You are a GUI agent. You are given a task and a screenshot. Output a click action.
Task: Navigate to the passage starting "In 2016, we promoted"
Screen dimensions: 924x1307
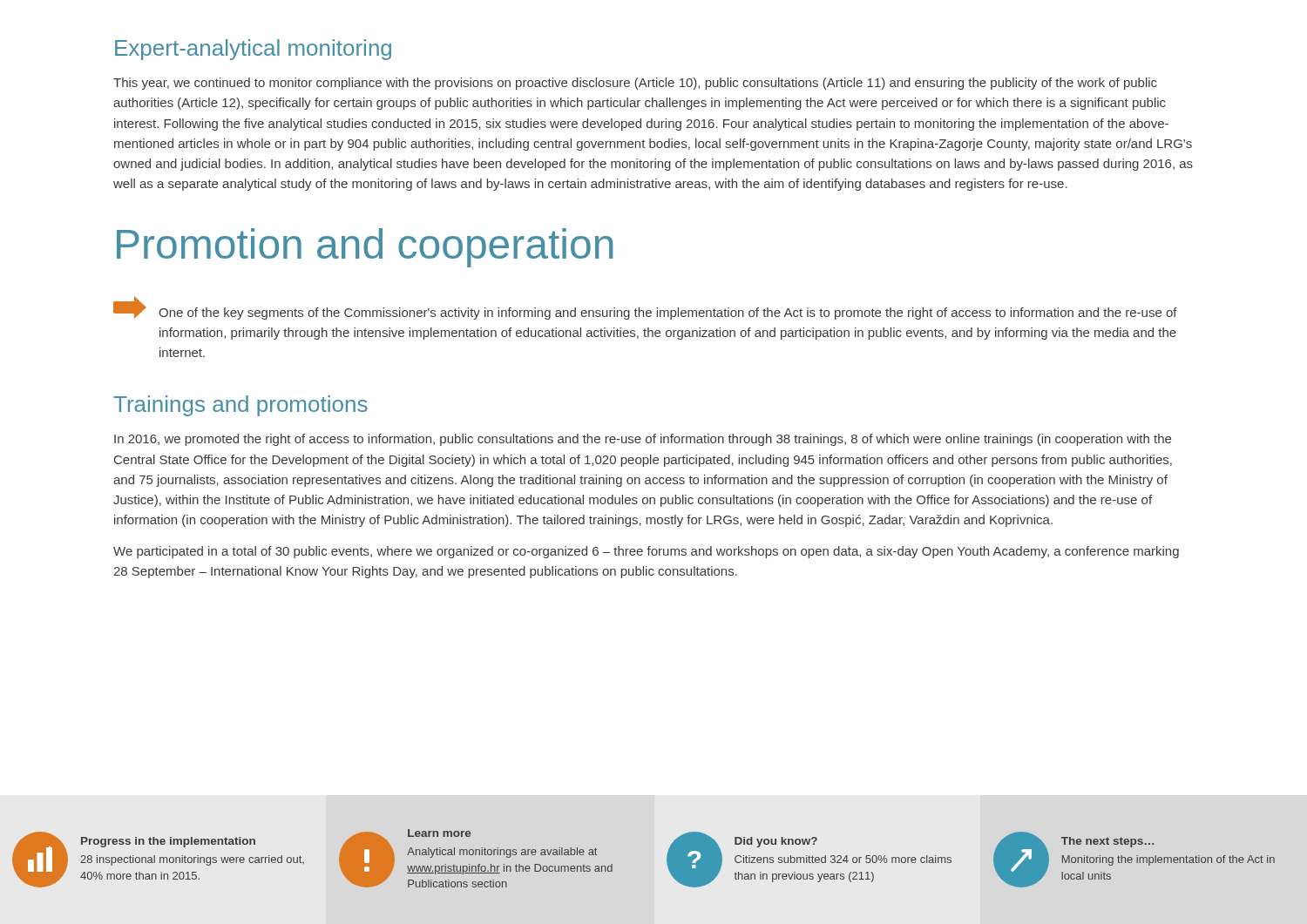[654, 479]
